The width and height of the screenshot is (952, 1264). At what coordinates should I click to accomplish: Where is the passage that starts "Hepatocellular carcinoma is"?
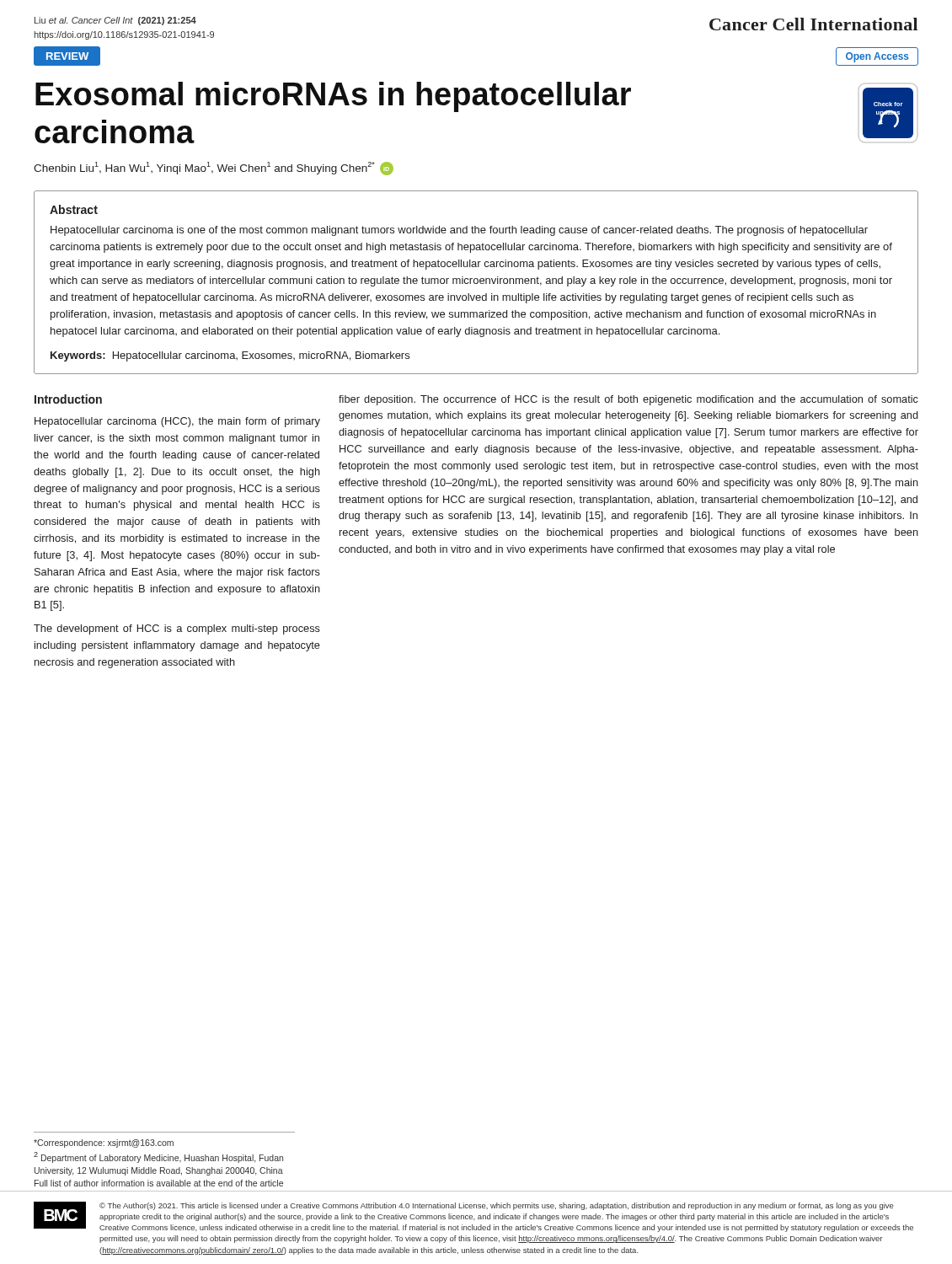pyautogui.click(x=471, y=280)
